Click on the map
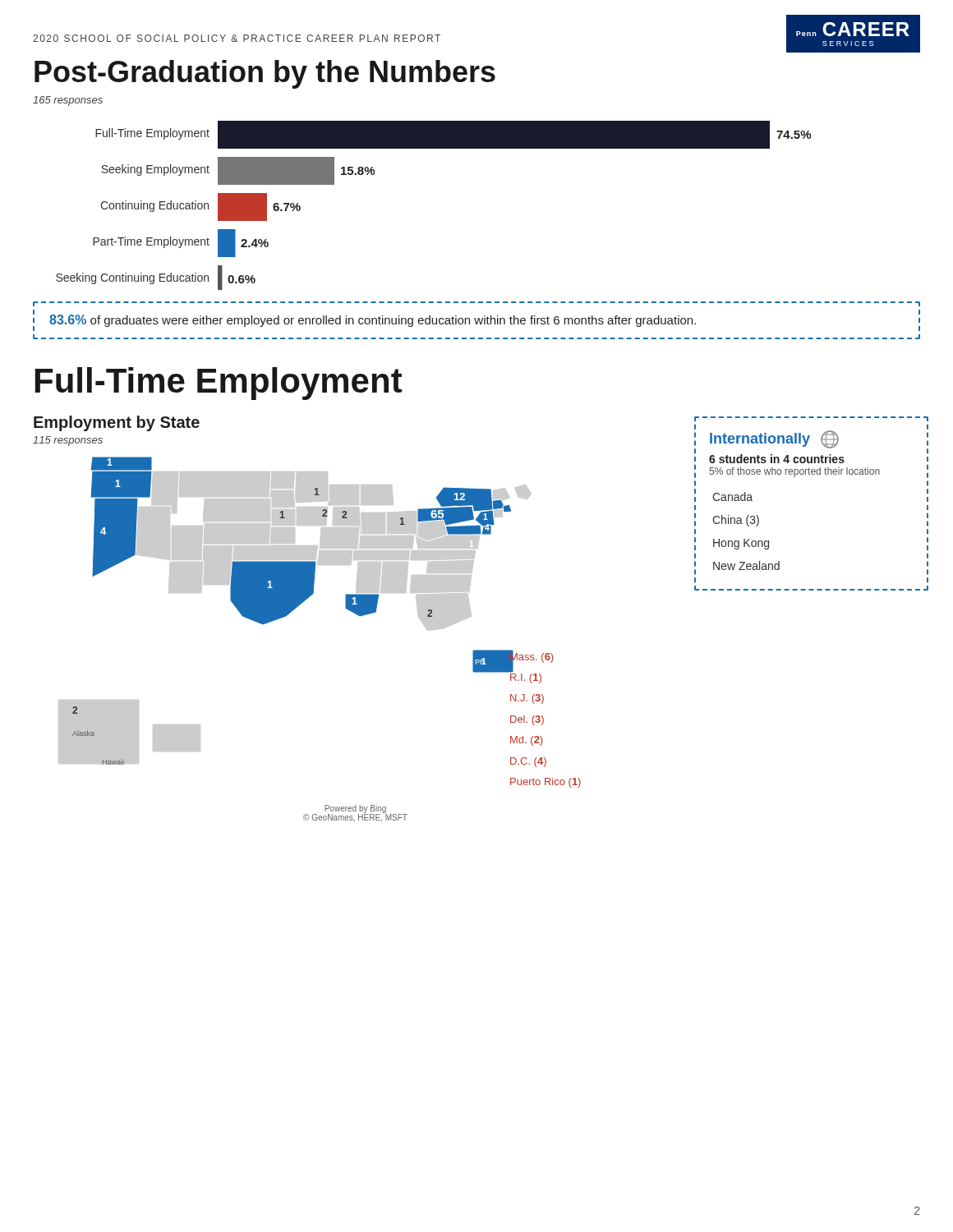 [x=355, y=627]
